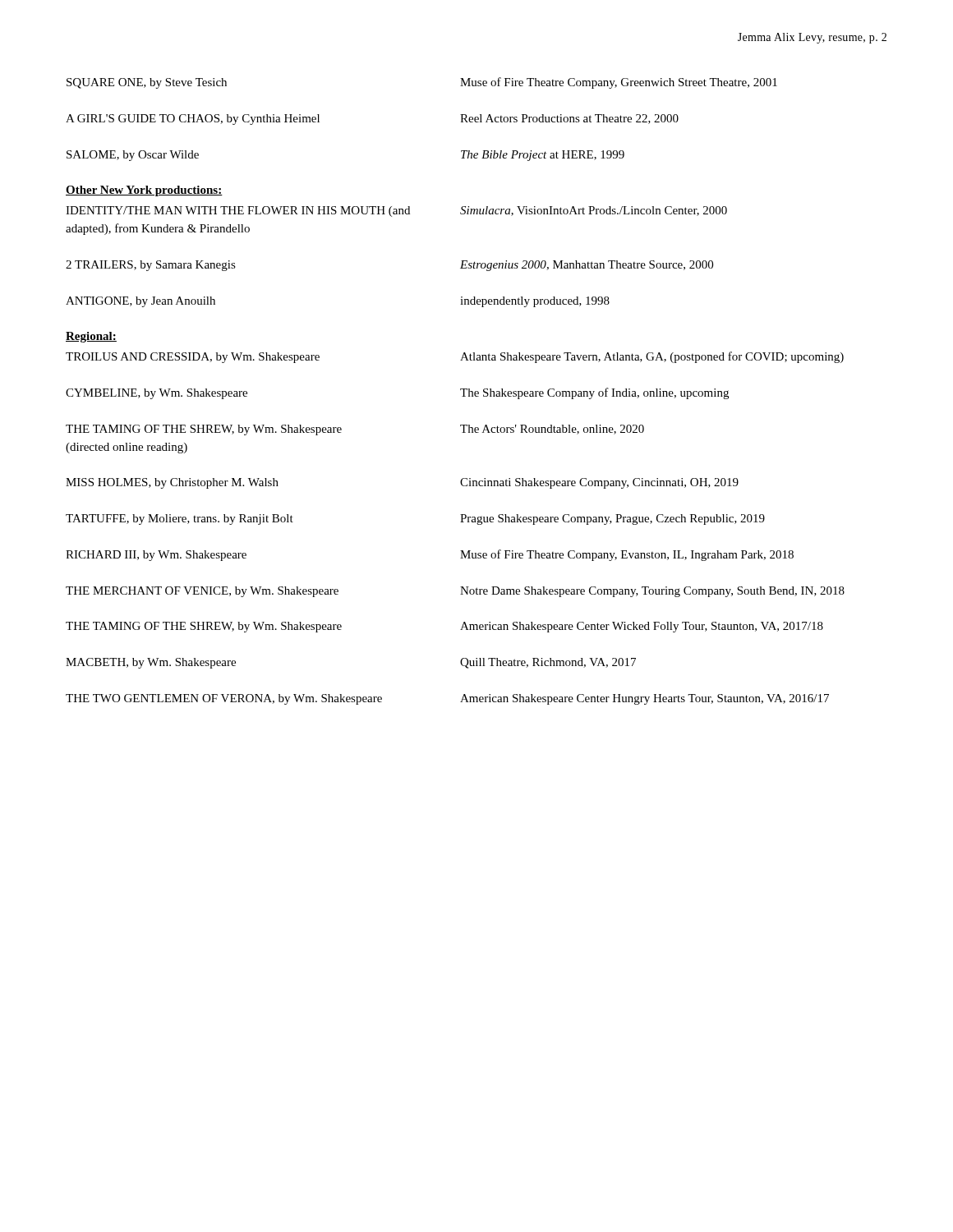The image size is (953, 1232).
Task: Select the text block starting "MACBETH, by Wm. Shakespeare Quill Theatre, Richmond, VA,"
Action: [x=476, y=663]
